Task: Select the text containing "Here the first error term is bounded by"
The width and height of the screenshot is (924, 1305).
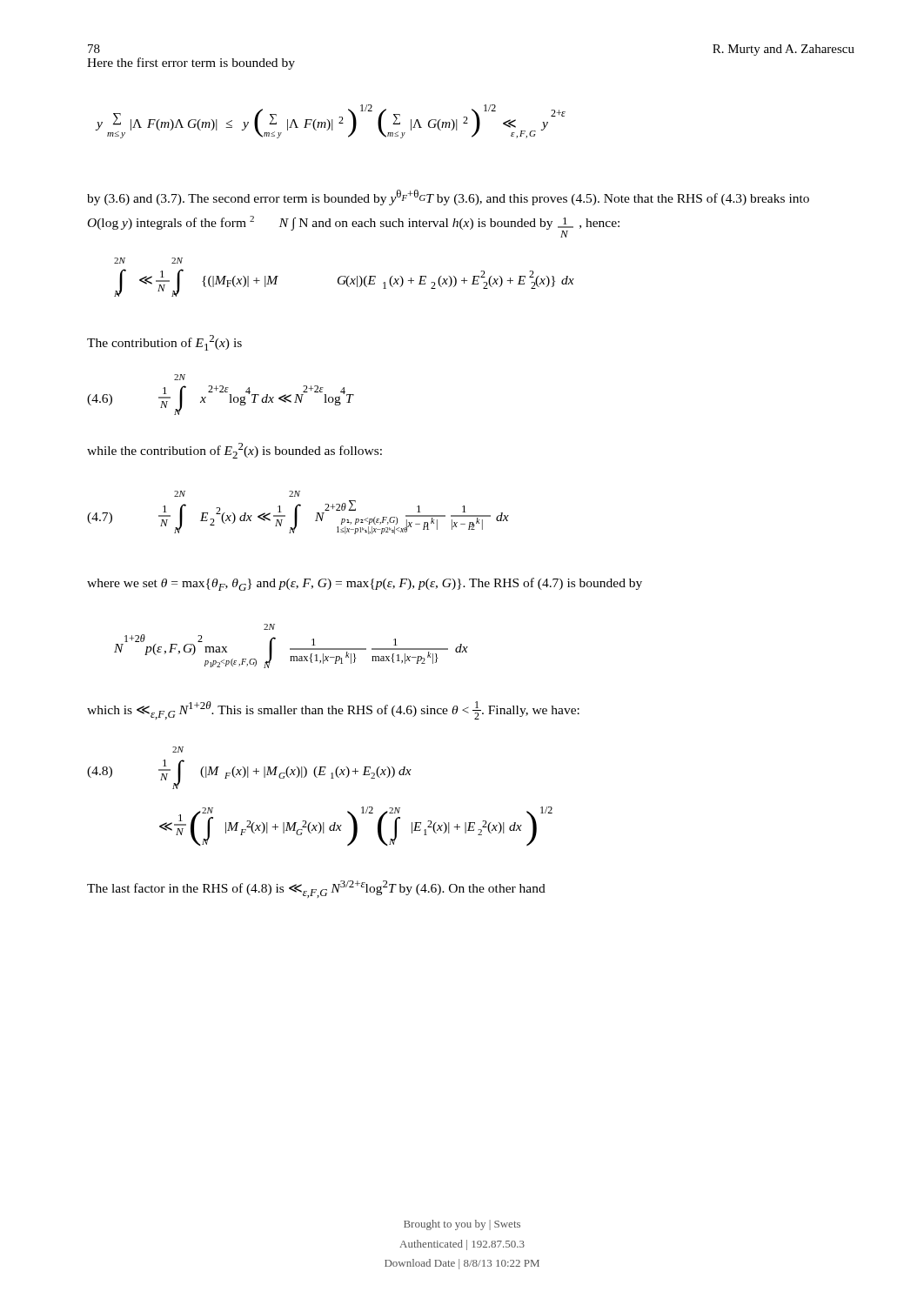Action: tap(191, 62)
